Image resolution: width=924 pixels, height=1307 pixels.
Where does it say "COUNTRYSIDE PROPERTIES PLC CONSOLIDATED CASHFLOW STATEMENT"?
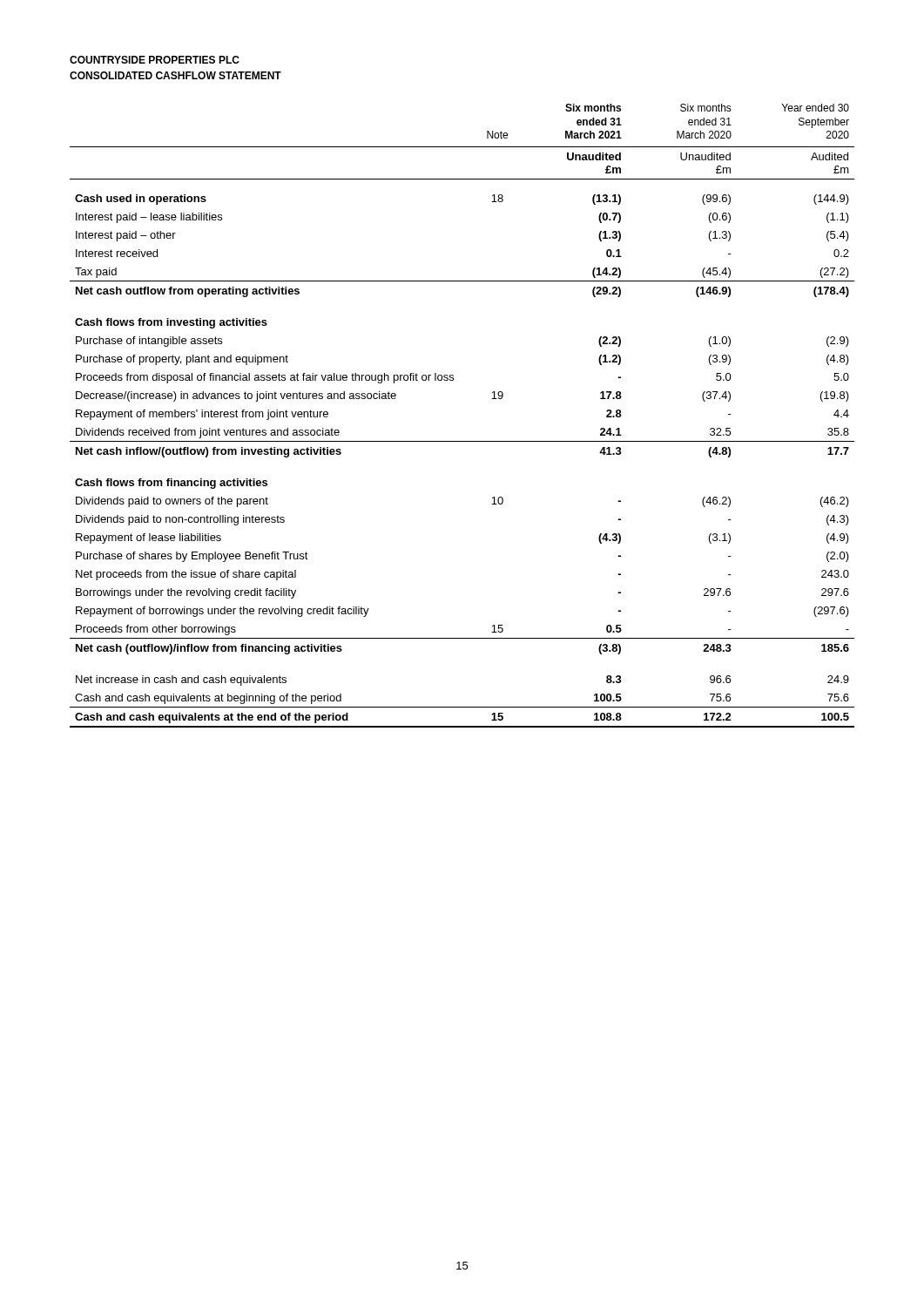pos(155,60)
